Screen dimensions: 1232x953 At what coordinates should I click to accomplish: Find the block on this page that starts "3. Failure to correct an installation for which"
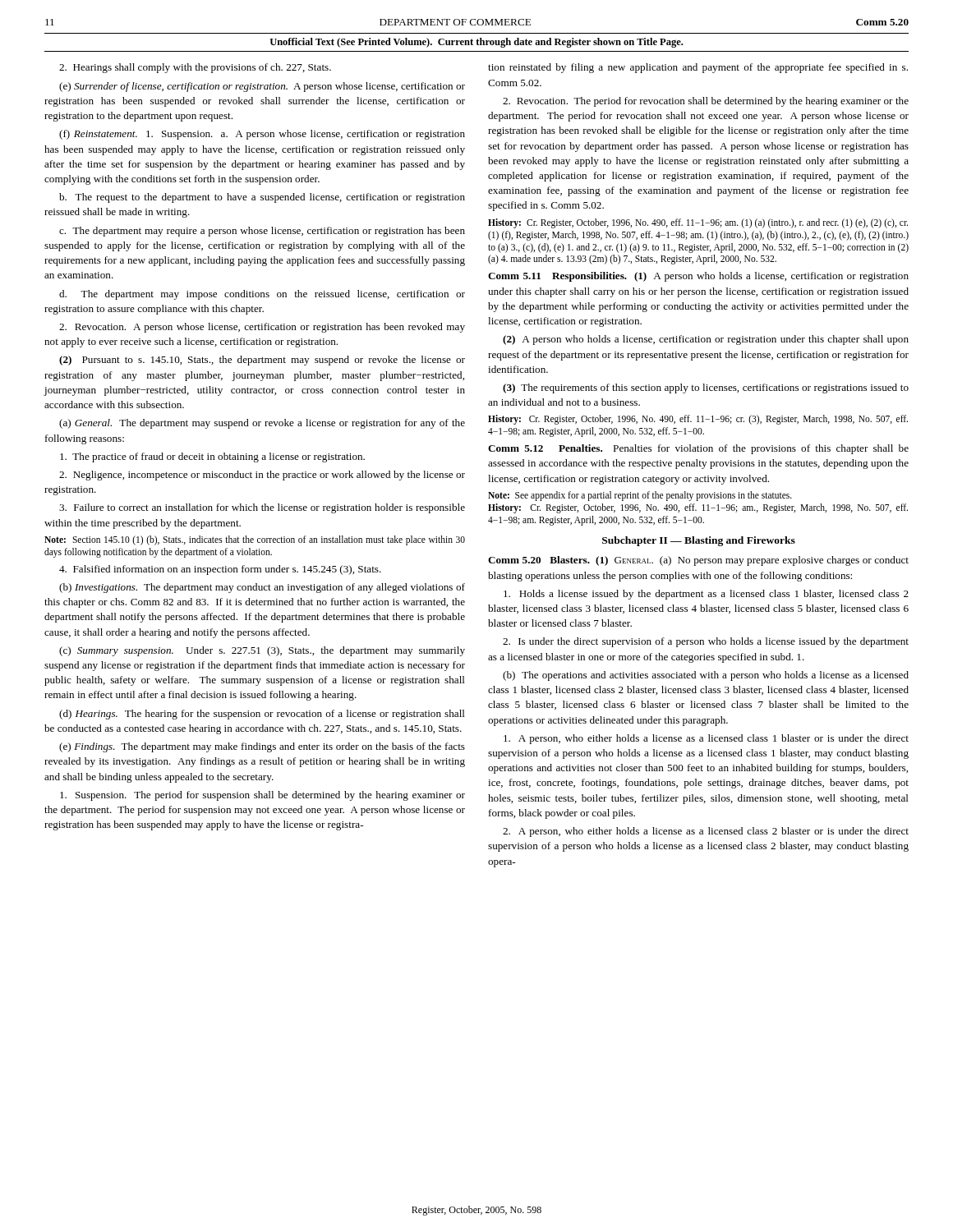point(255,515)
